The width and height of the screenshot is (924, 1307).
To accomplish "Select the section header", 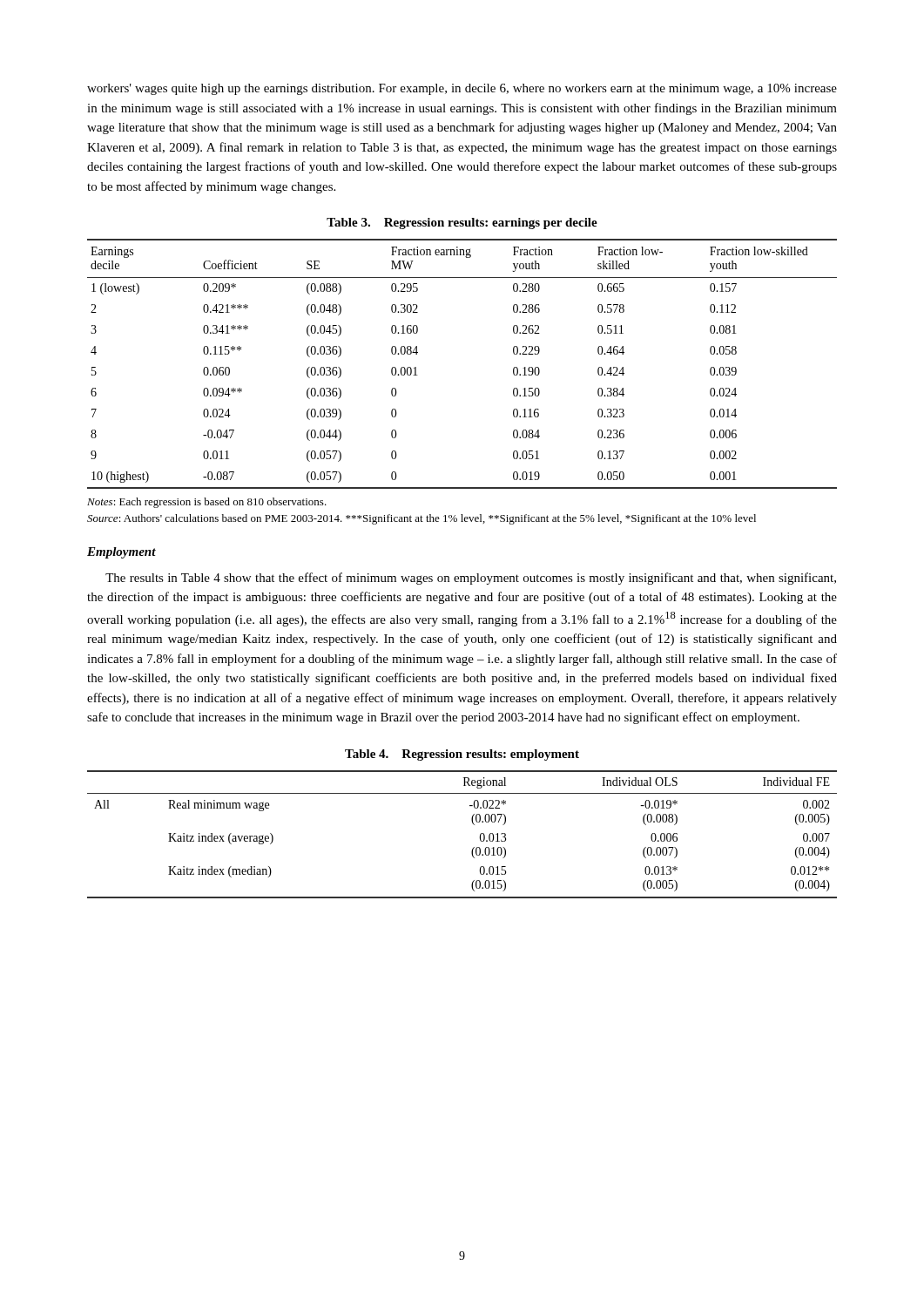I will tap(121, 551).
